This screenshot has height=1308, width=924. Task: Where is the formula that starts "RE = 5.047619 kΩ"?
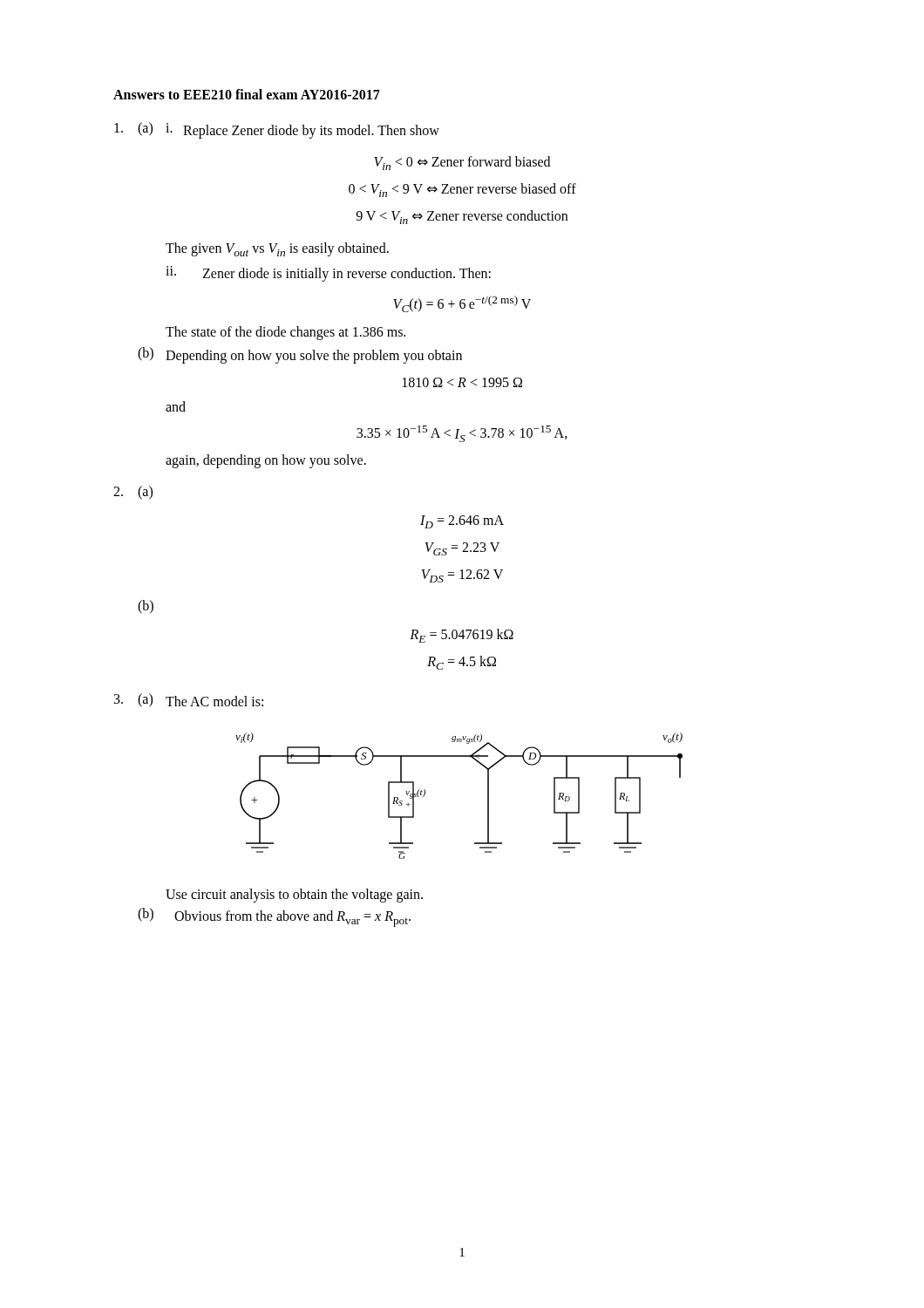[462, 650]
